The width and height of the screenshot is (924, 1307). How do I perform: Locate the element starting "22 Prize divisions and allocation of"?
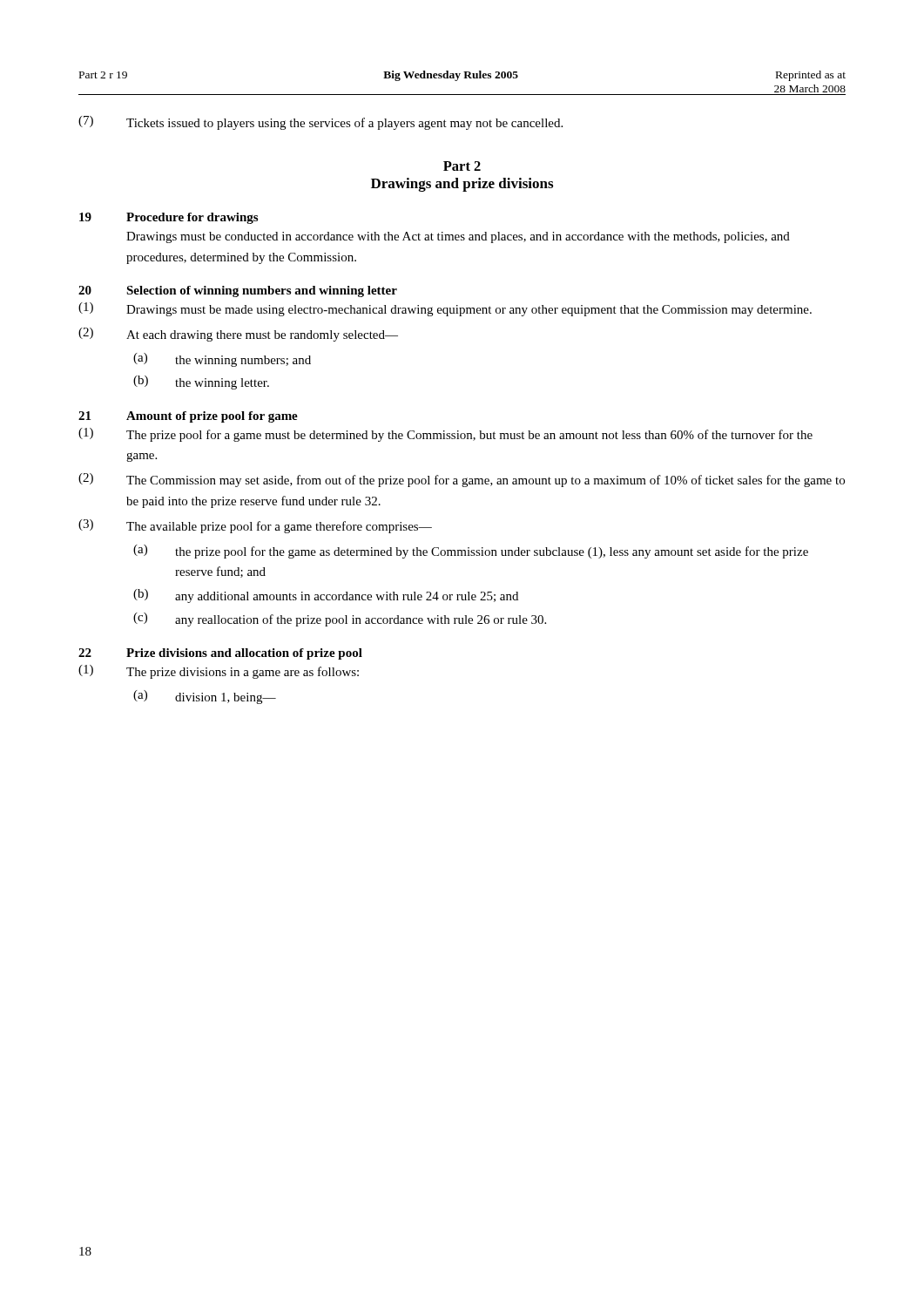tap(220, 653)
